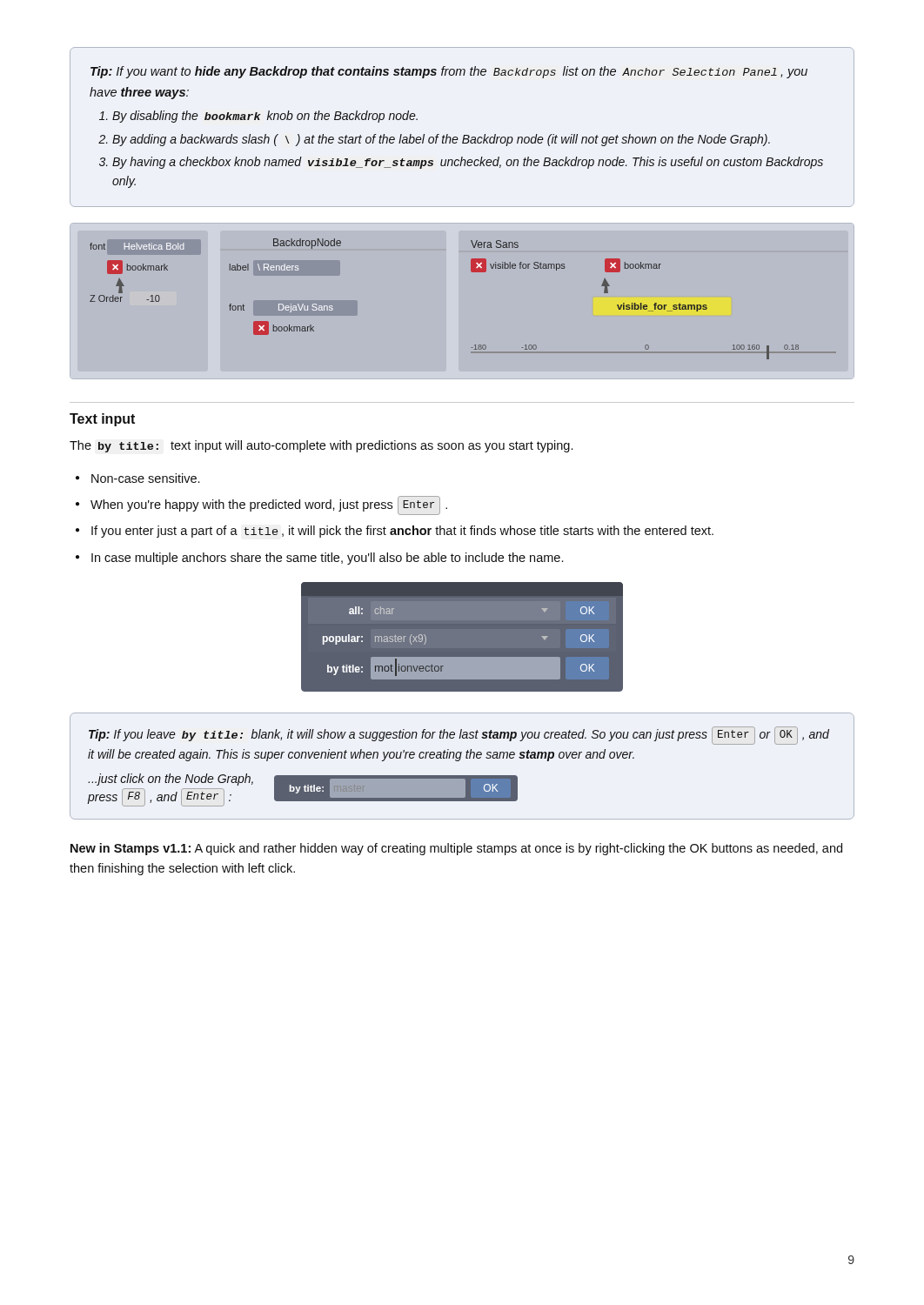The width and height of the screenshot is (924, 1305).
Task: Point to the text block starting "● In case"
Action: click(x=320, y=557)
